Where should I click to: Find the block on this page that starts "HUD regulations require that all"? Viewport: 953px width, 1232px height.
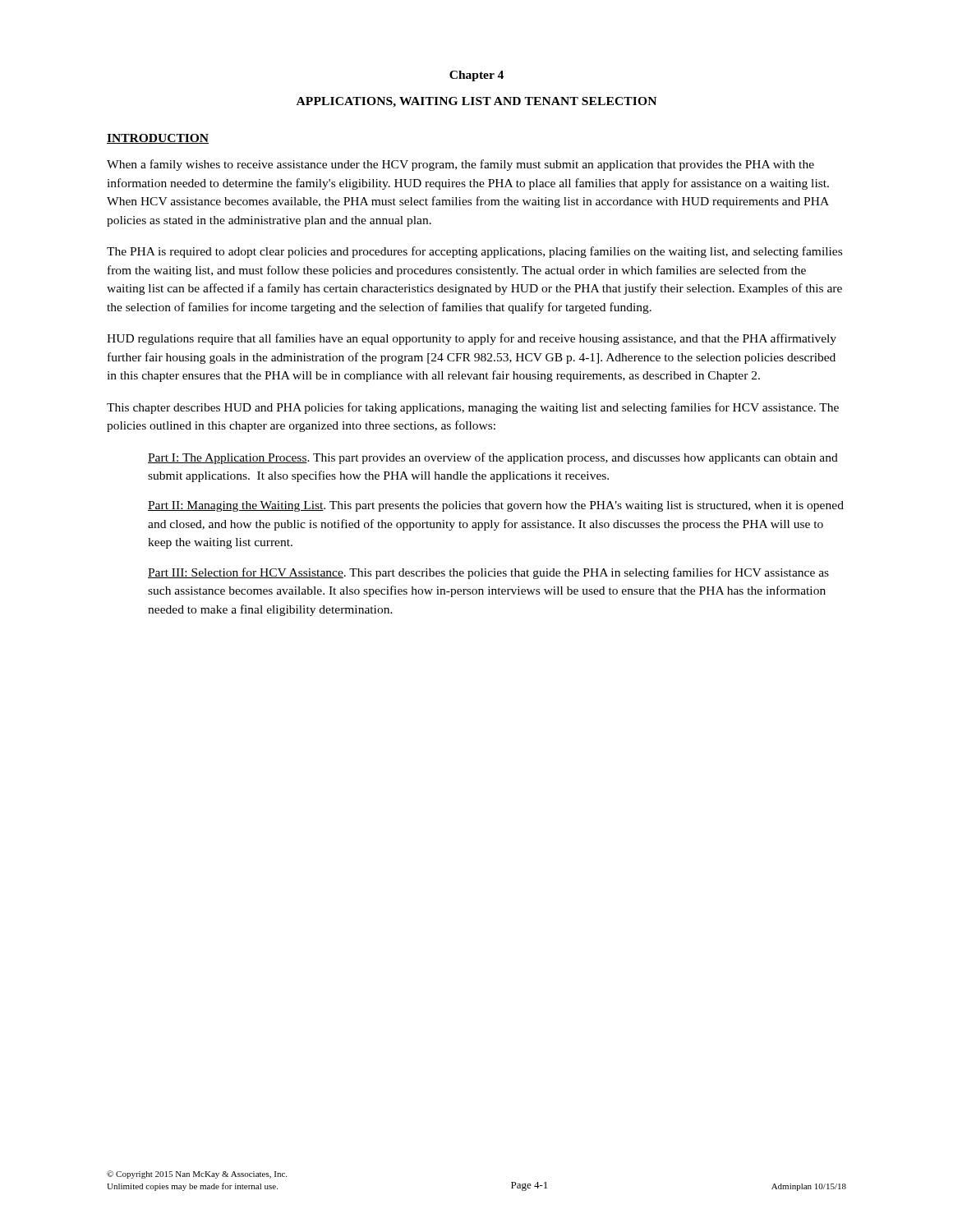coord(472,357)
